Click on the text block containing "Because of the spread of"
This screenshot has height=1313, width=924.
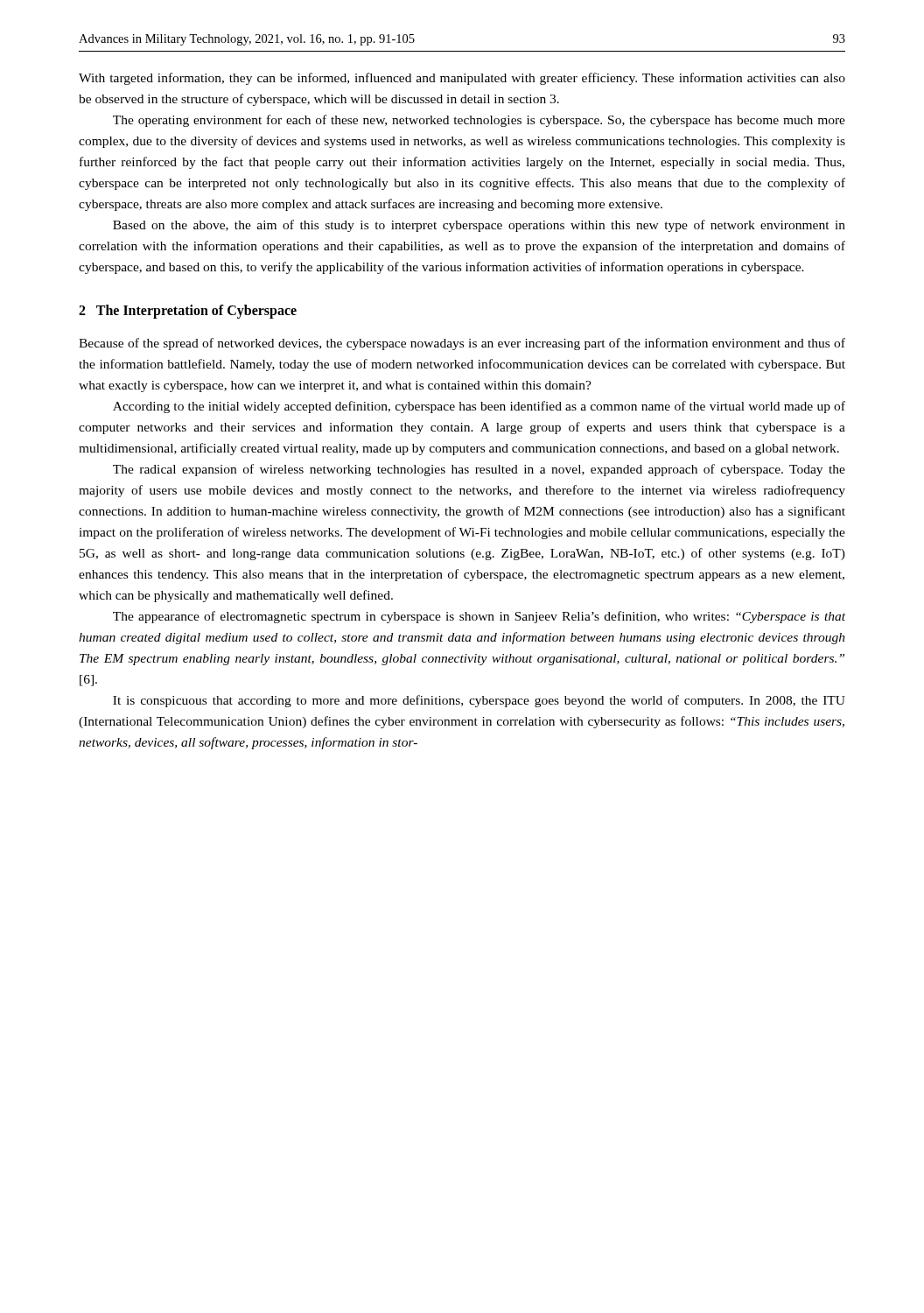click(462, 364)
